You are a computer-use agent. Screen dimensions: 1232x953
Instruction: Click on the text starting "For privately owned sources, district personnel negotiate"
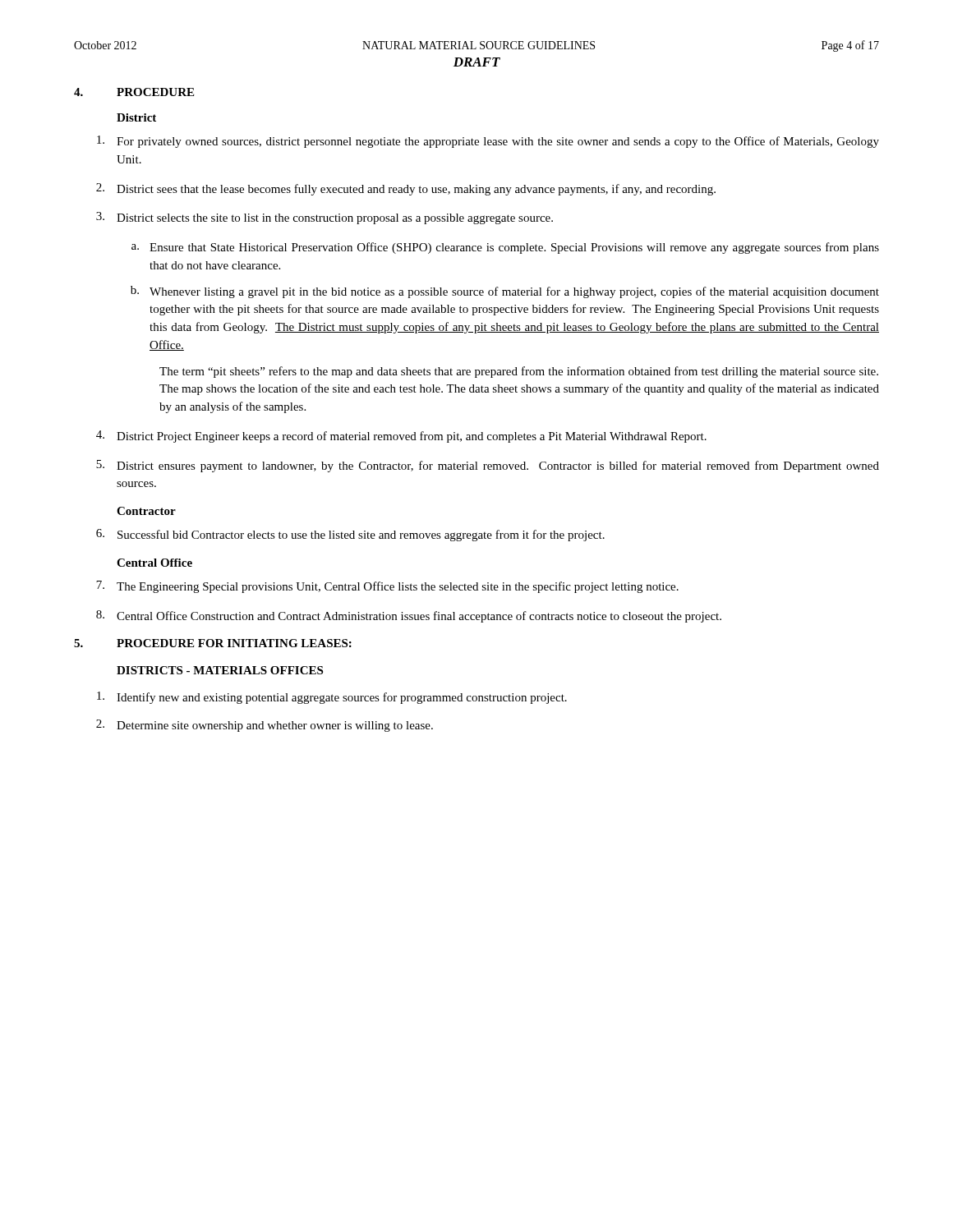476,151
